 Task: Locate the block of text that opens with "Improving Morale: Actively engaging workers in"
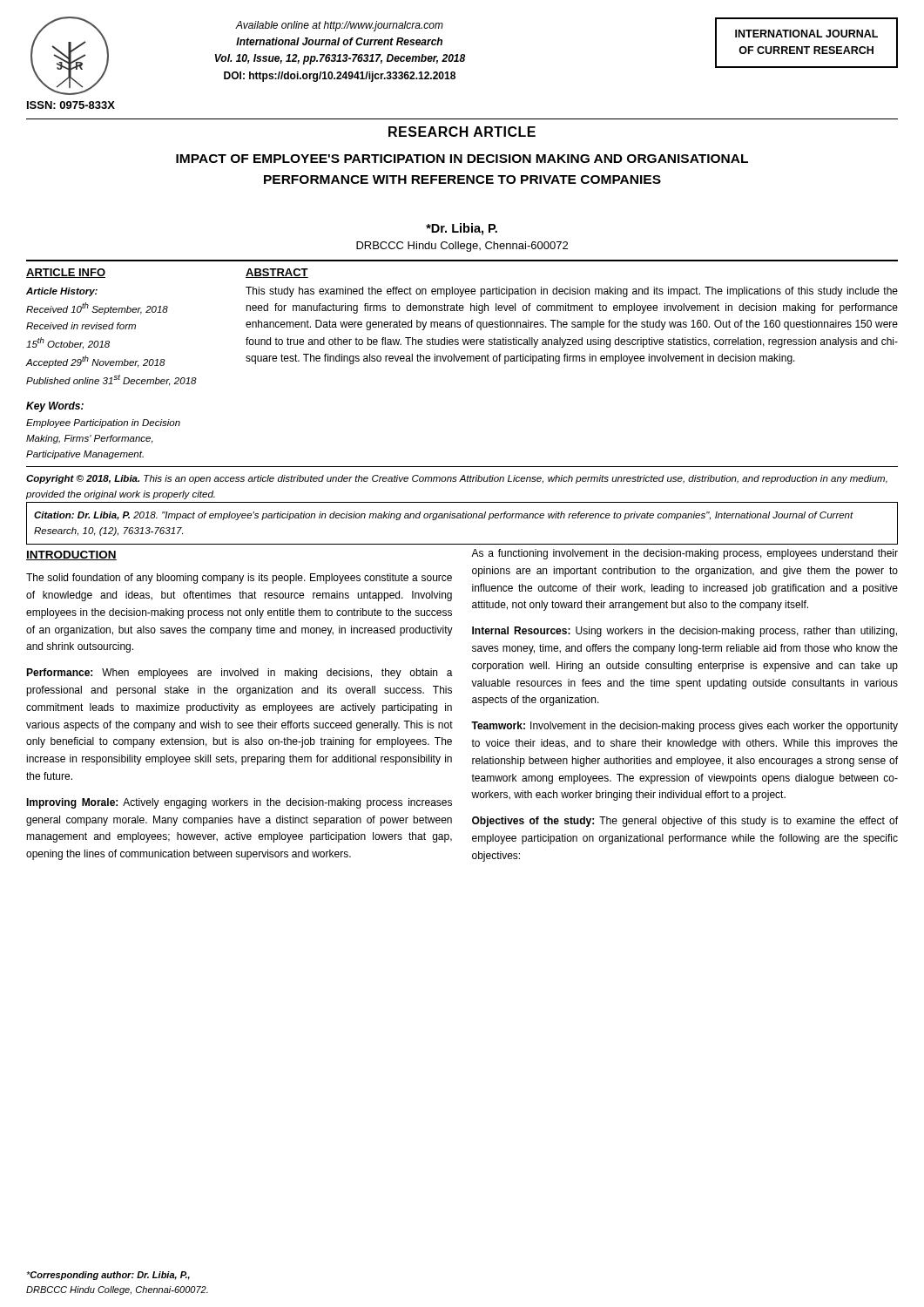(x=239, y=828)
